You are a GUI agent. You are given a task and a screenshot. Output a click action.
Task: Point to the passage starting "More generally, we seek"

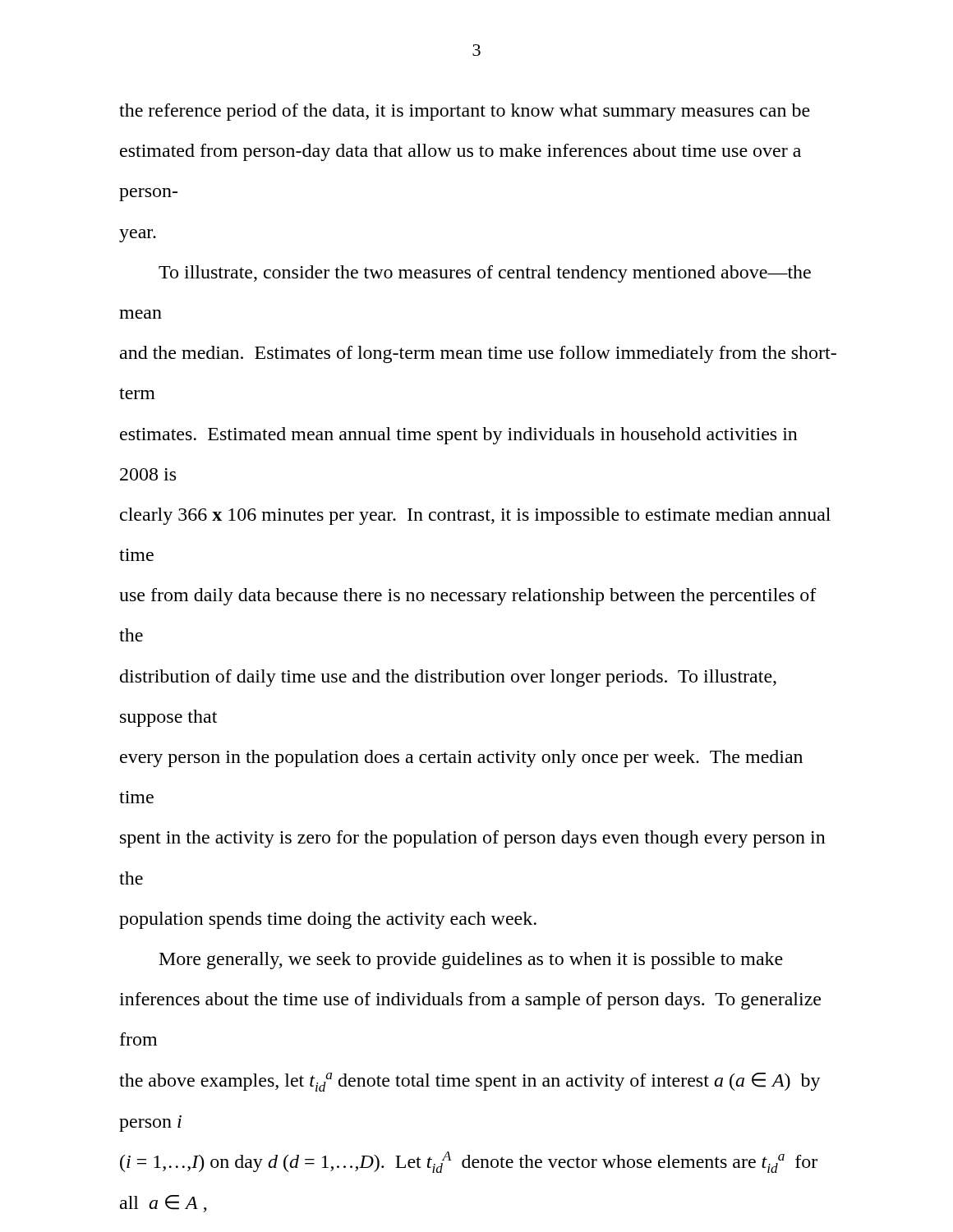tap(479, 1085)
